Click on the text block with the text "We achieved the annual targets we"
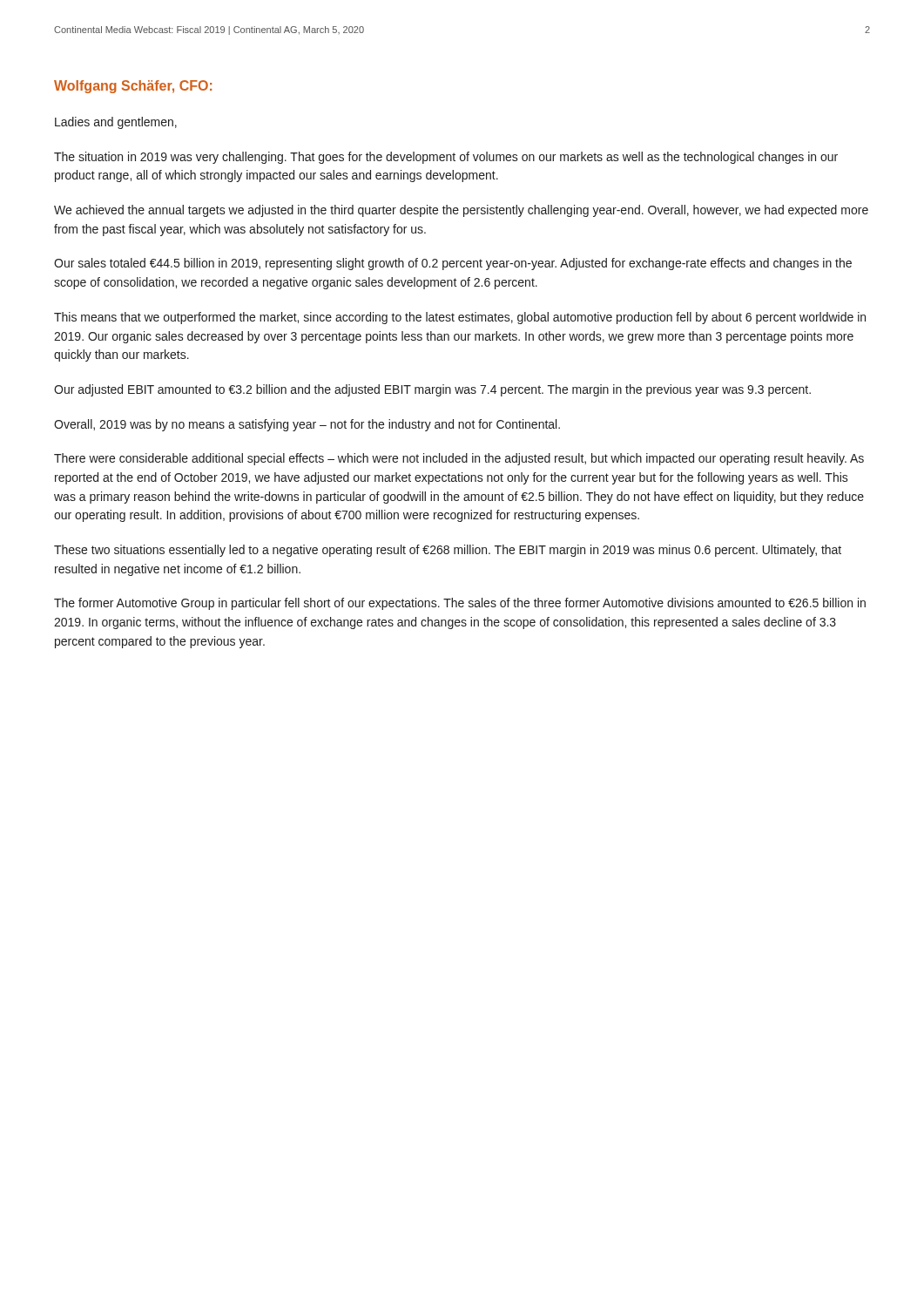 tap(461, 220)
